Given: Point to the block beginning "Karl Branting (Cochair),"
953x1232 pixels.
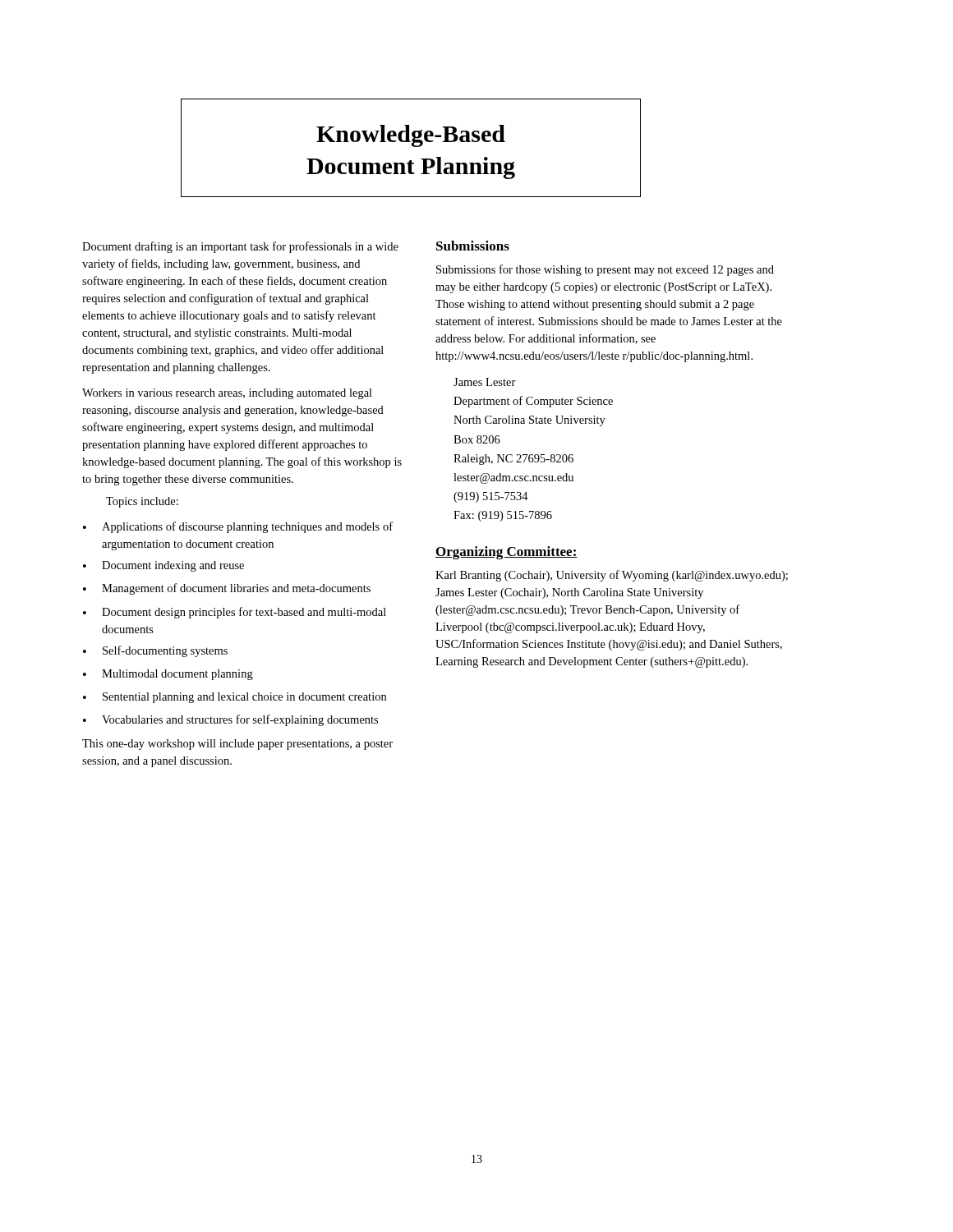Looking at the screenshot, I should point(612,618).
